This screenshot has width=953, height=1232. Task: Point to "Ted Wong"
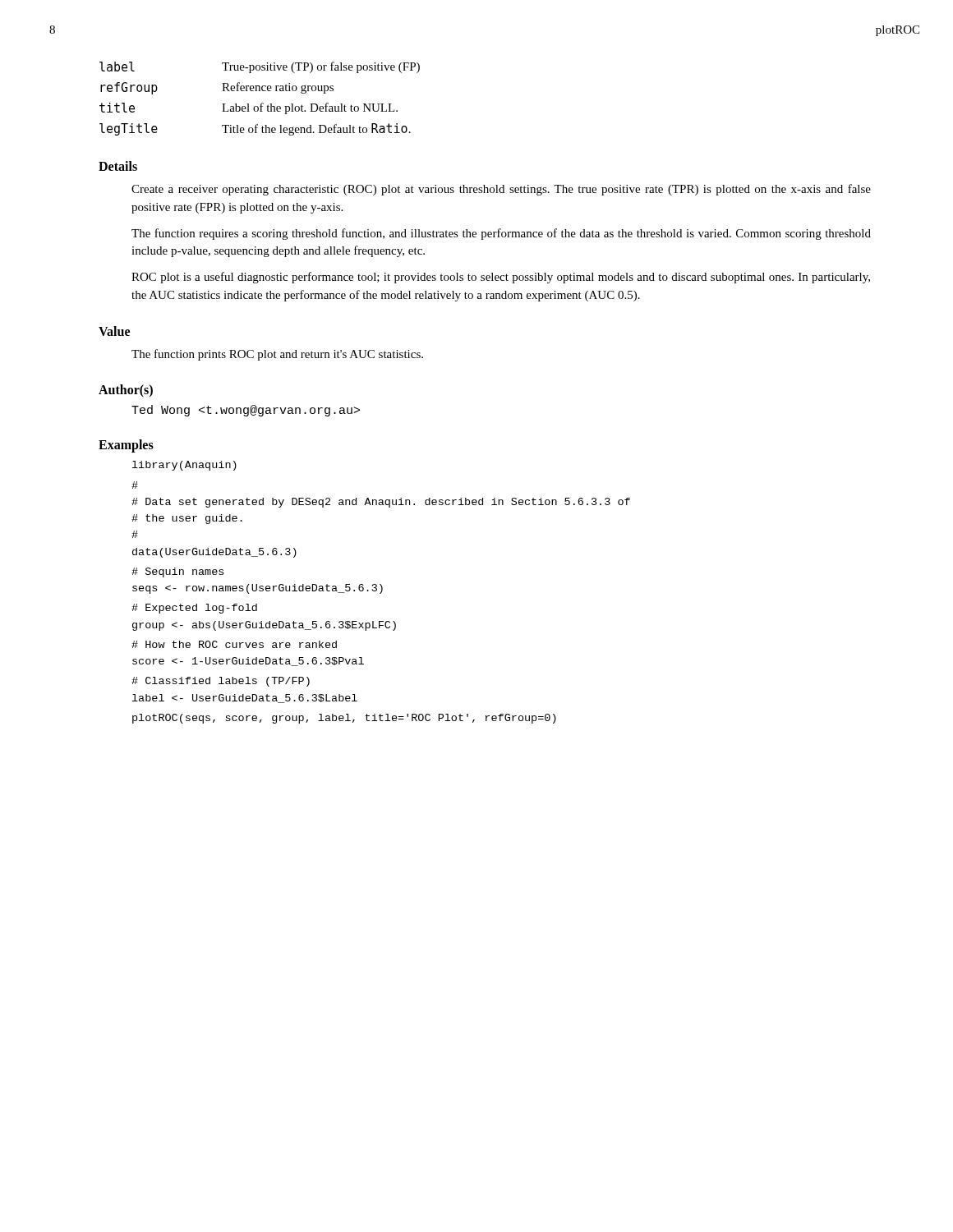click(x=246, y=411)
